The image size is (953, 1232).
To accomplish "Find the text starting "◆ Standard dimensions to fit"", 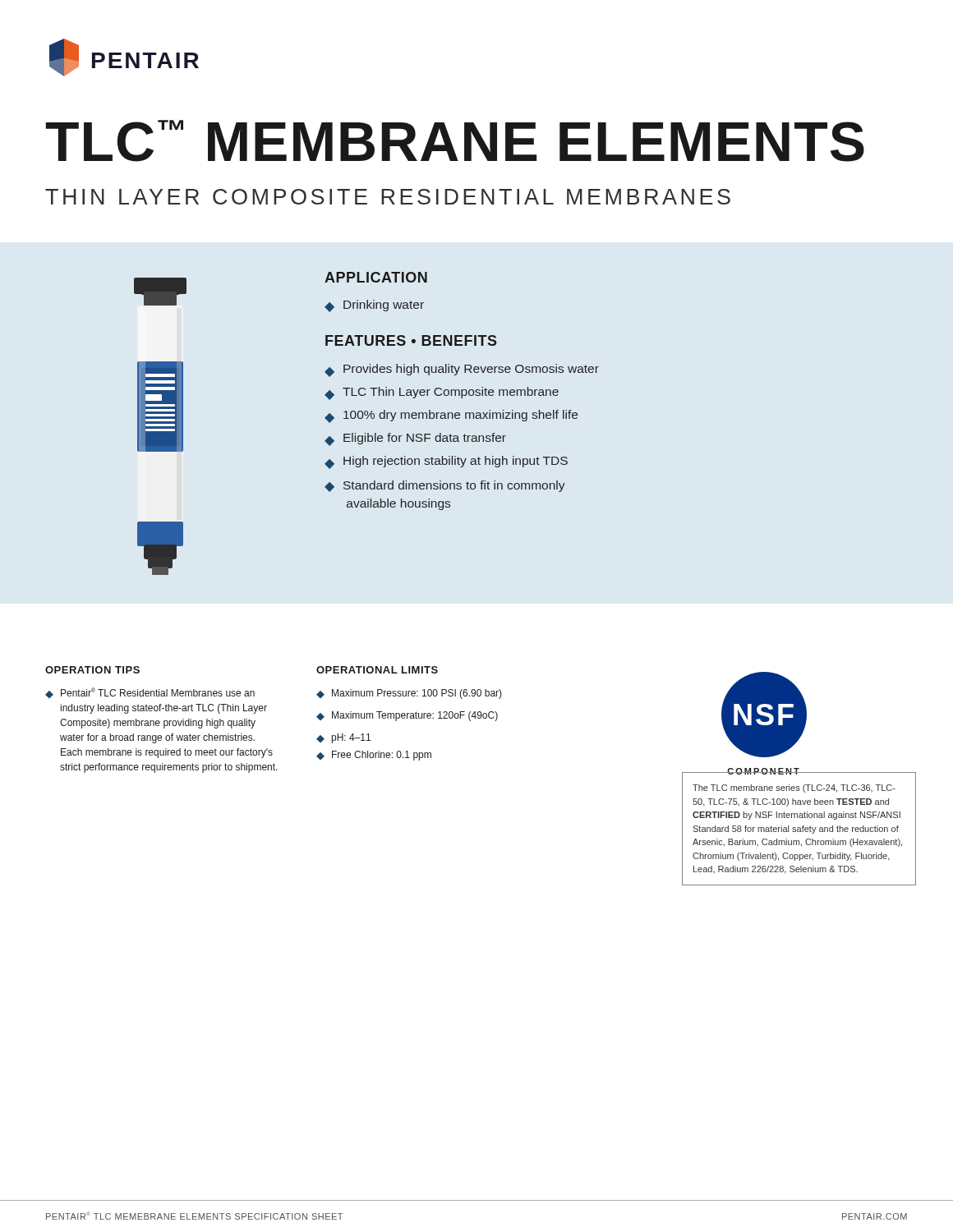I will pos(445,495).
